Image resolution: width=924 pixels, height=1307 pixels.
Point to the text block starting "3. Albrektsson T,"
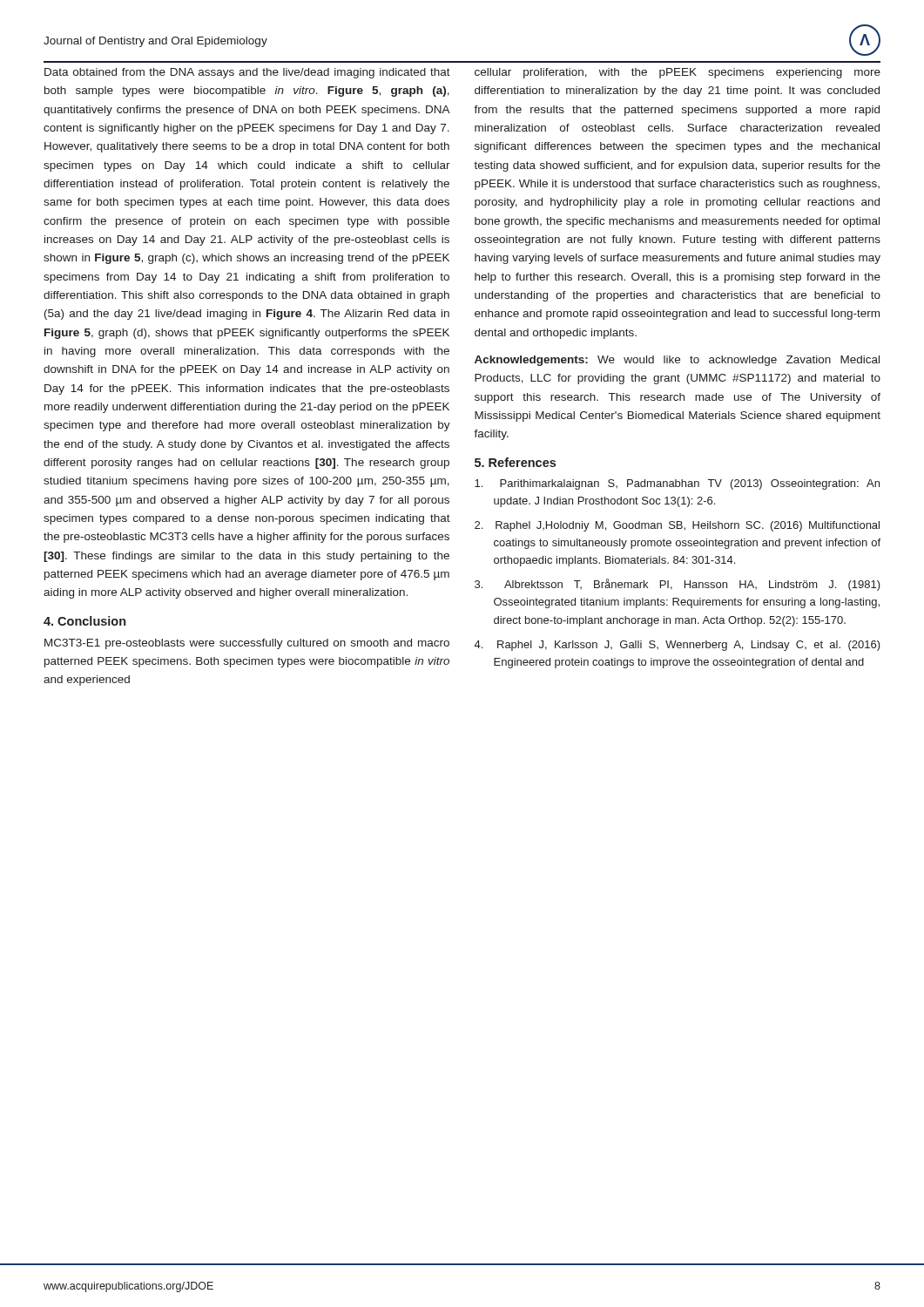[677, 602]
